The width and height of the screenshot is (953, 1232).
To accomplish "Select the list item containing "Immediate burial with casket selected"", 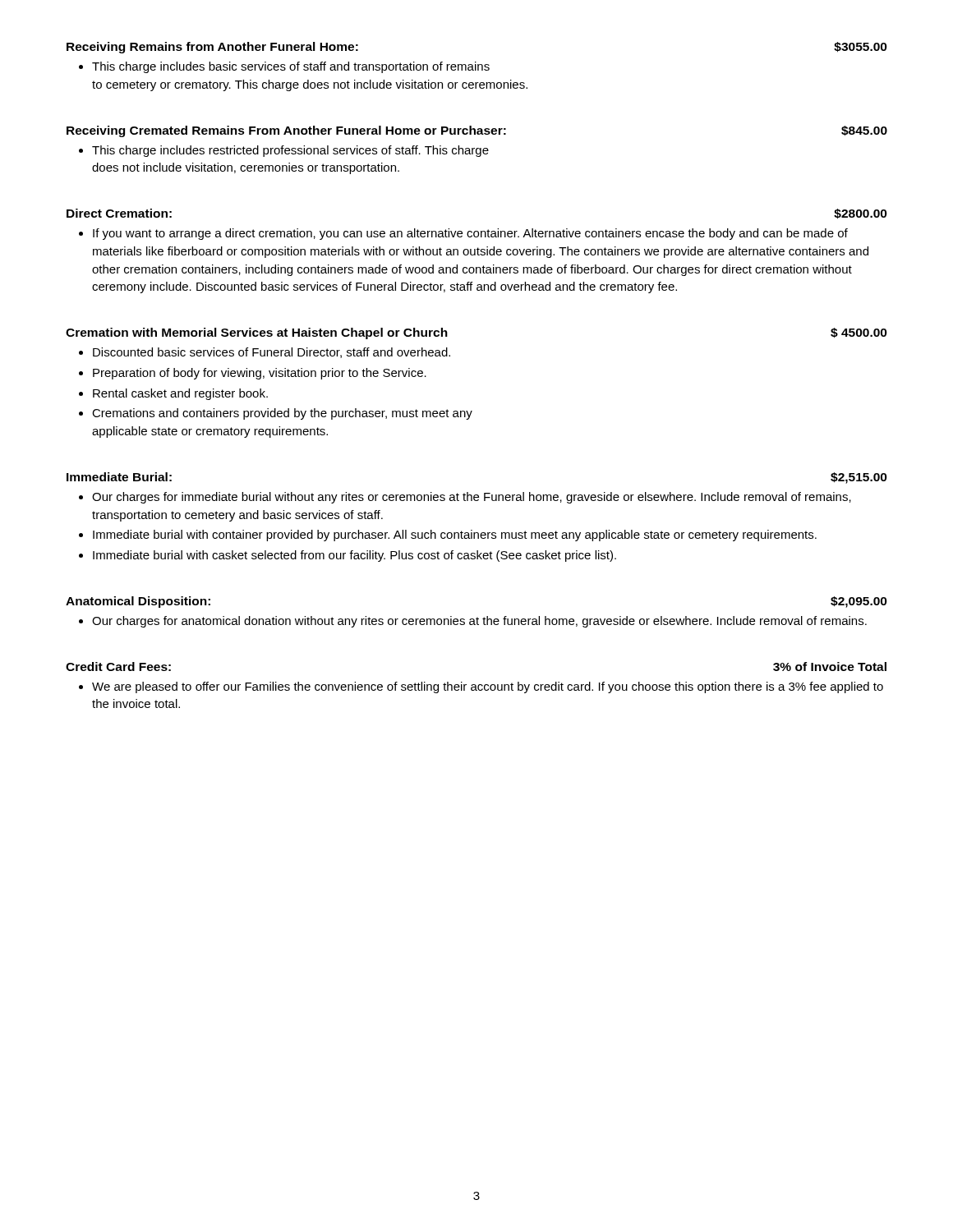I will tap(355, 555).
